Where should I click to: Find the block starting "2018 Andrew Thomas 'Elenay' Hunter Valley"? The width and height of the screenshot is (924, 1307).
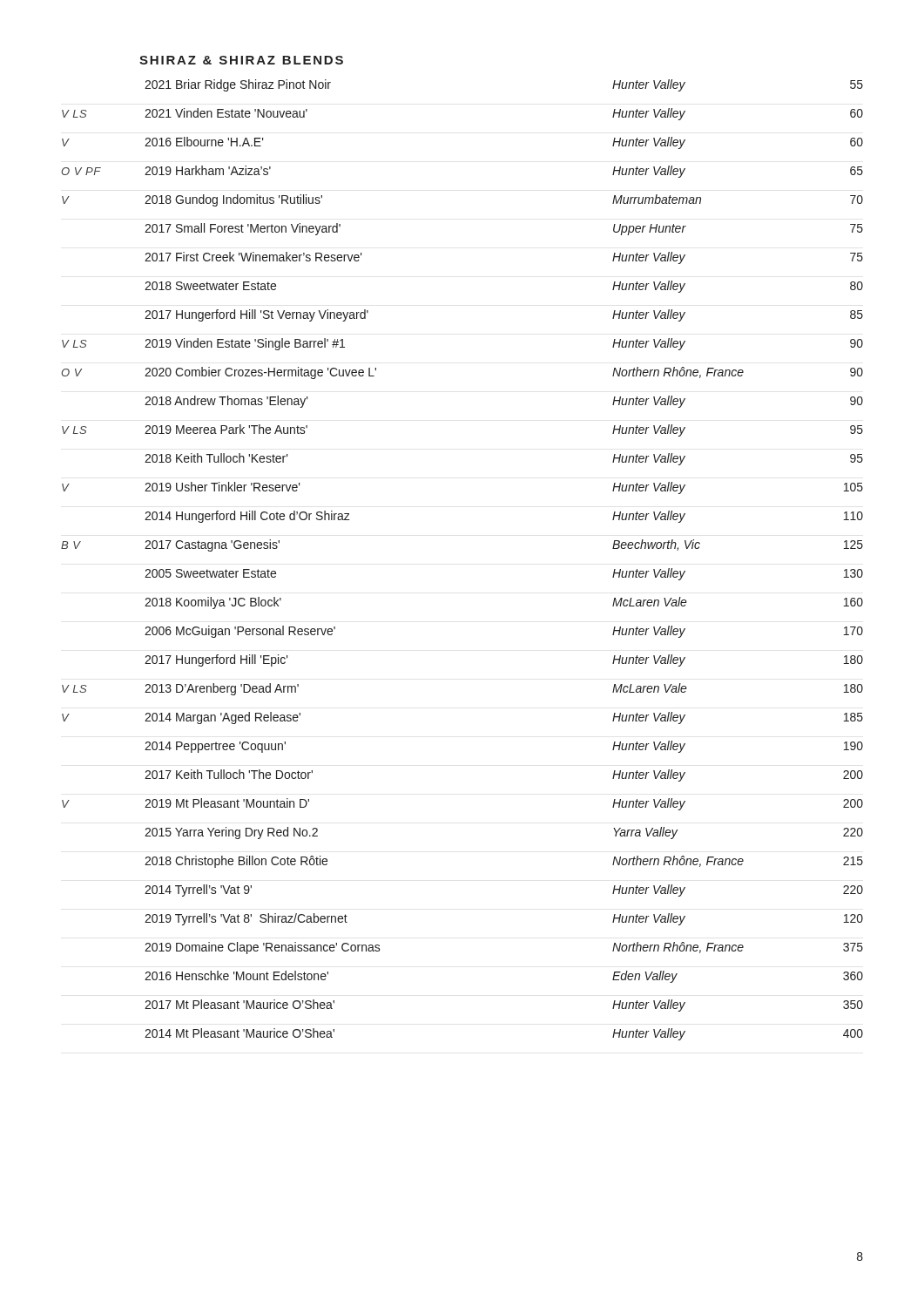pyautogui.click(x=231, y=401)
